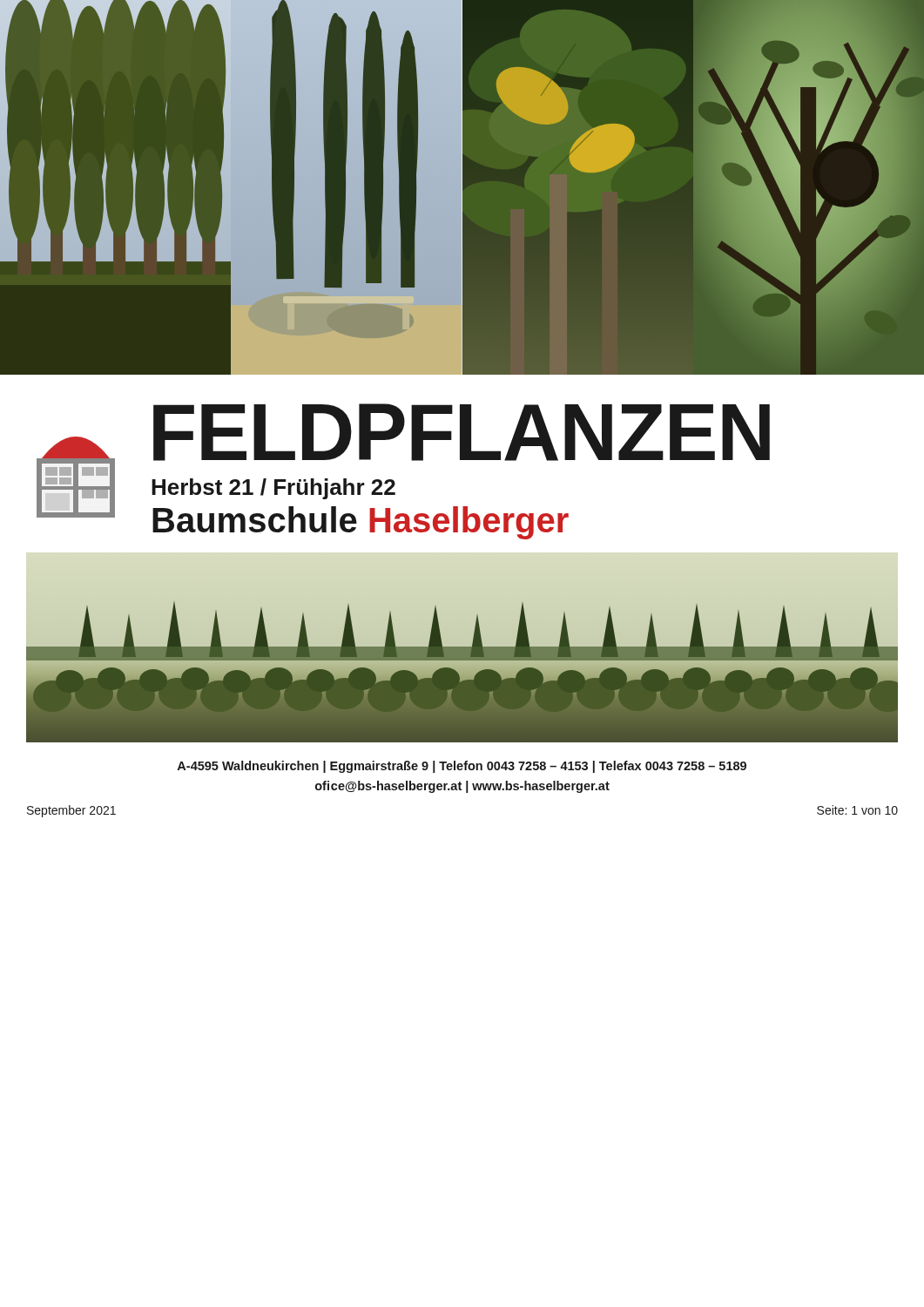Viewport: 924px width, 1307px height.
Task: Find the text block containing "A-4595 Waldneukirchen | Eggmairstraße 9 |"
Action: pos(462,776)
